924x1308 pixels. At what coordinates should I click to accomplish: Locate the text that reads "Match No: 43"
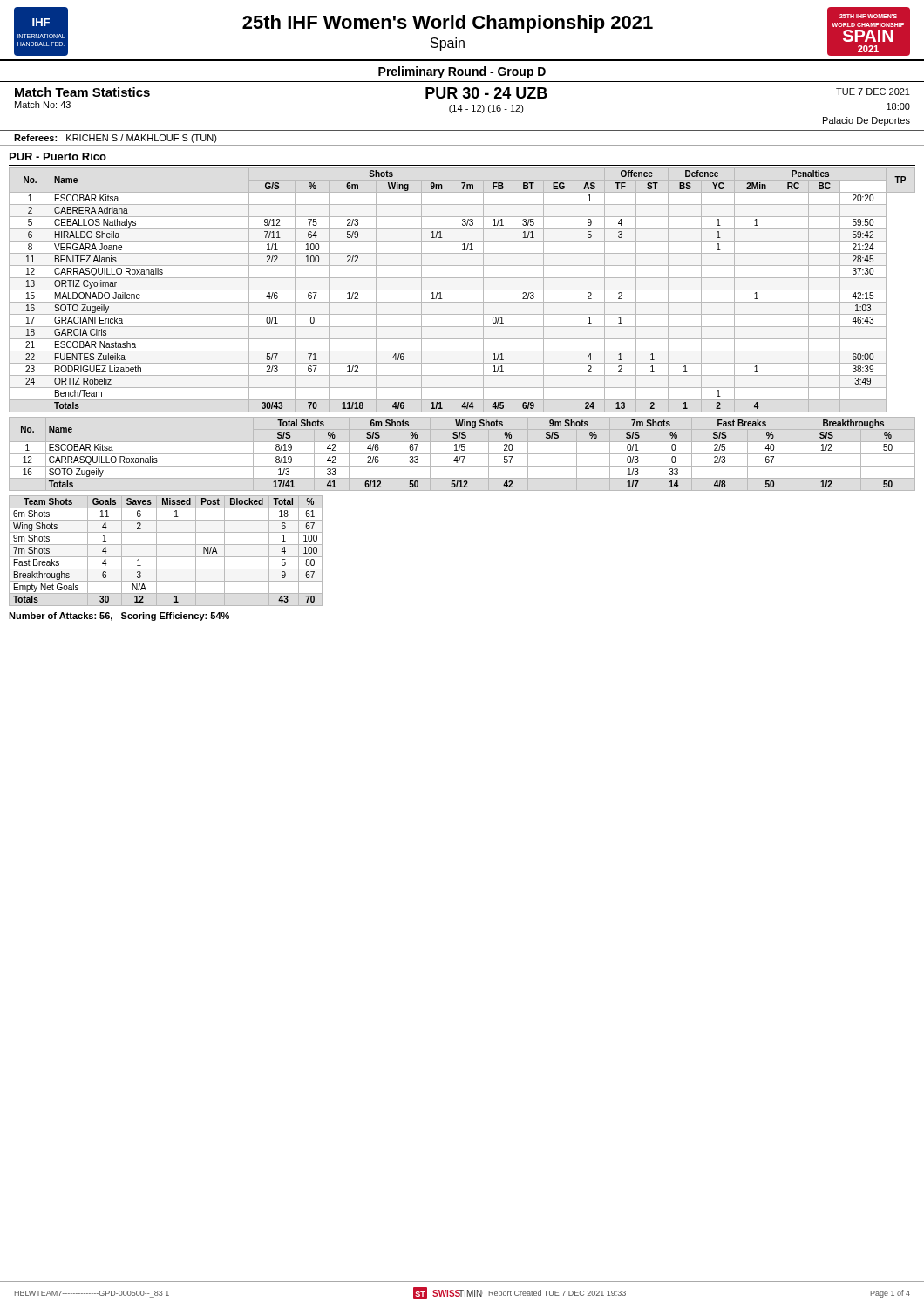42,105
